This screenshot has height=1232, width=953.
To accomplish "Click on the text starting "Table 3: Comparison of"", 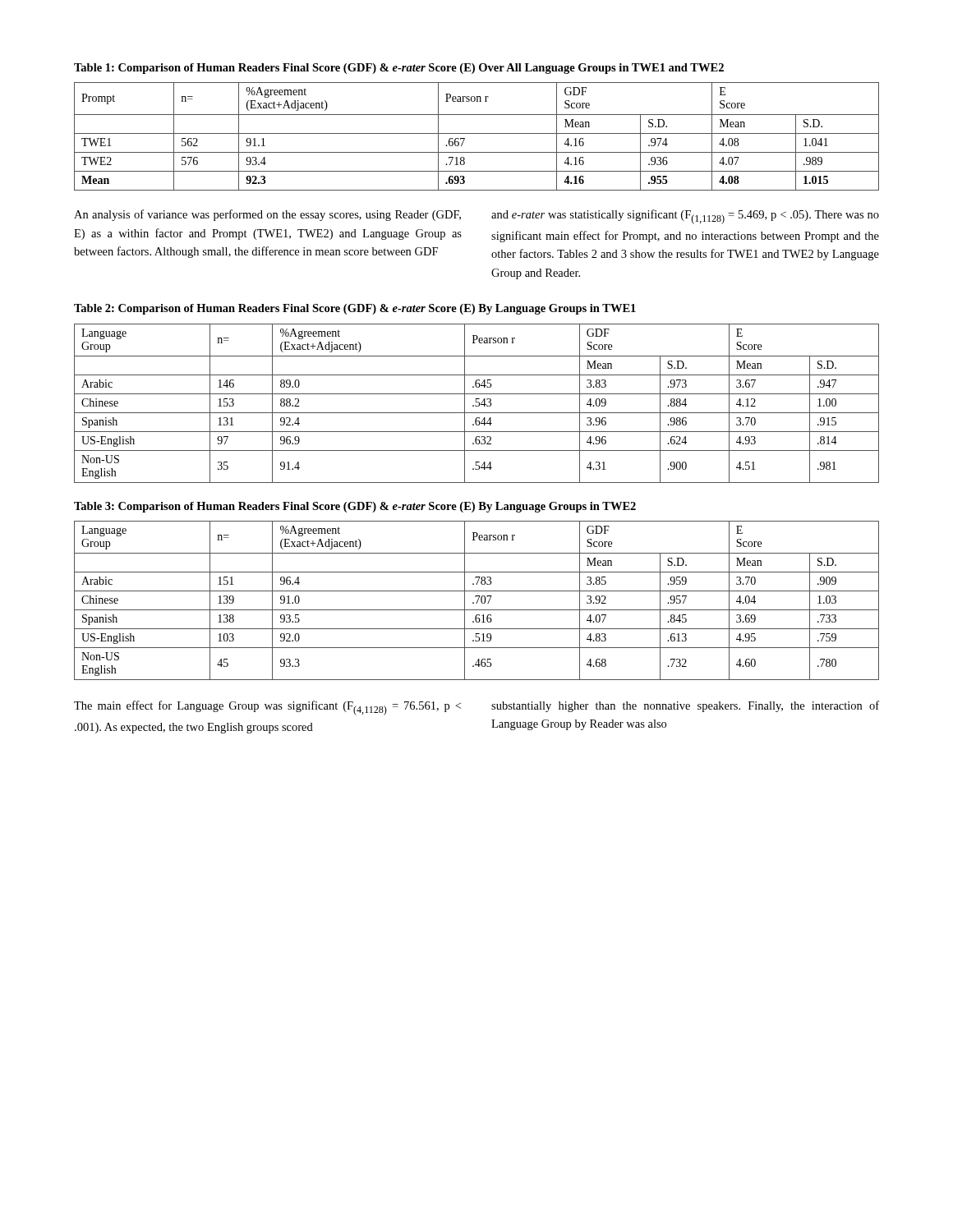I will 355,506.
